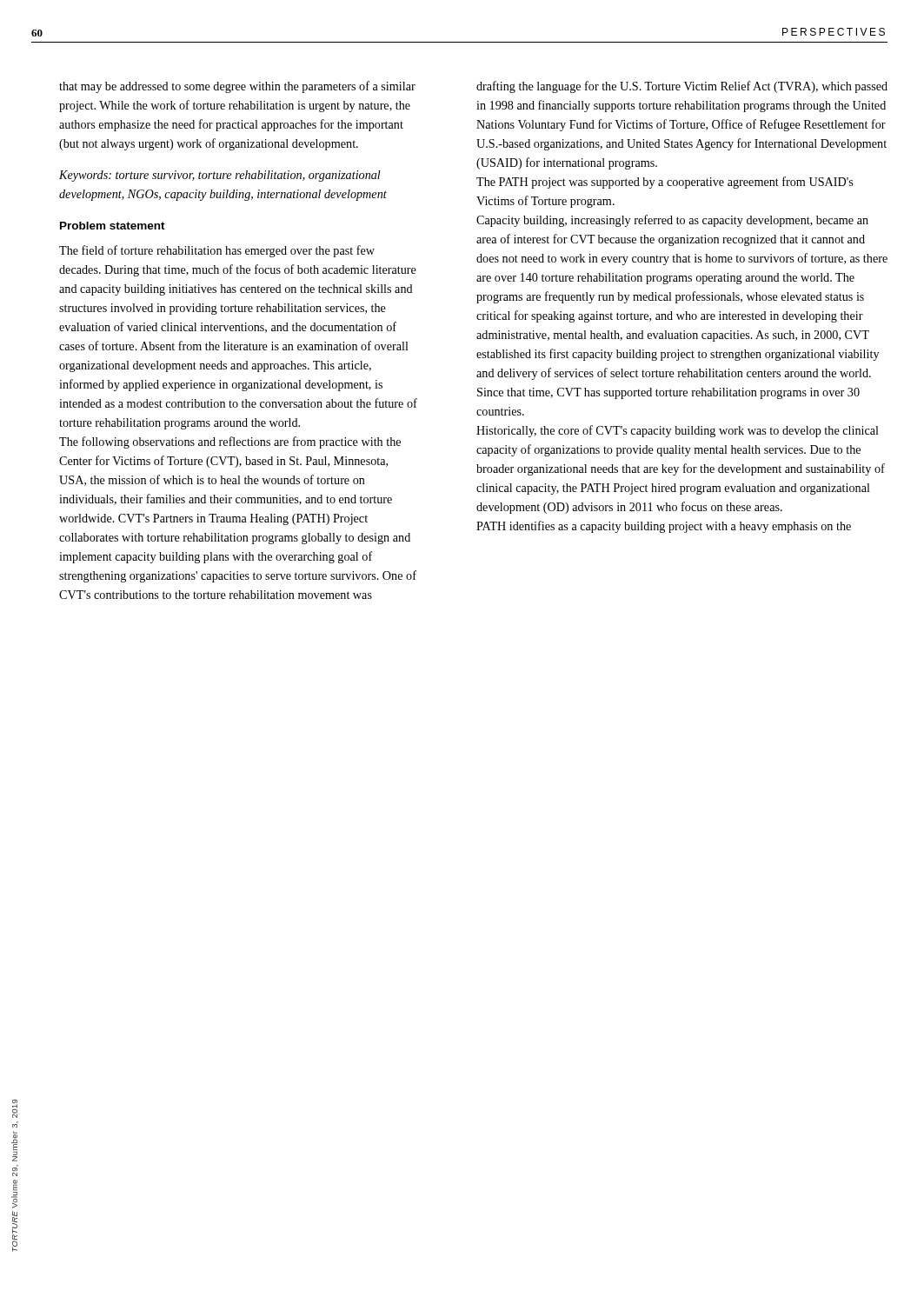924x1304 pixels.
Task: Select the section header that reads "Problem statement"
Action: [x=112, y=226]
